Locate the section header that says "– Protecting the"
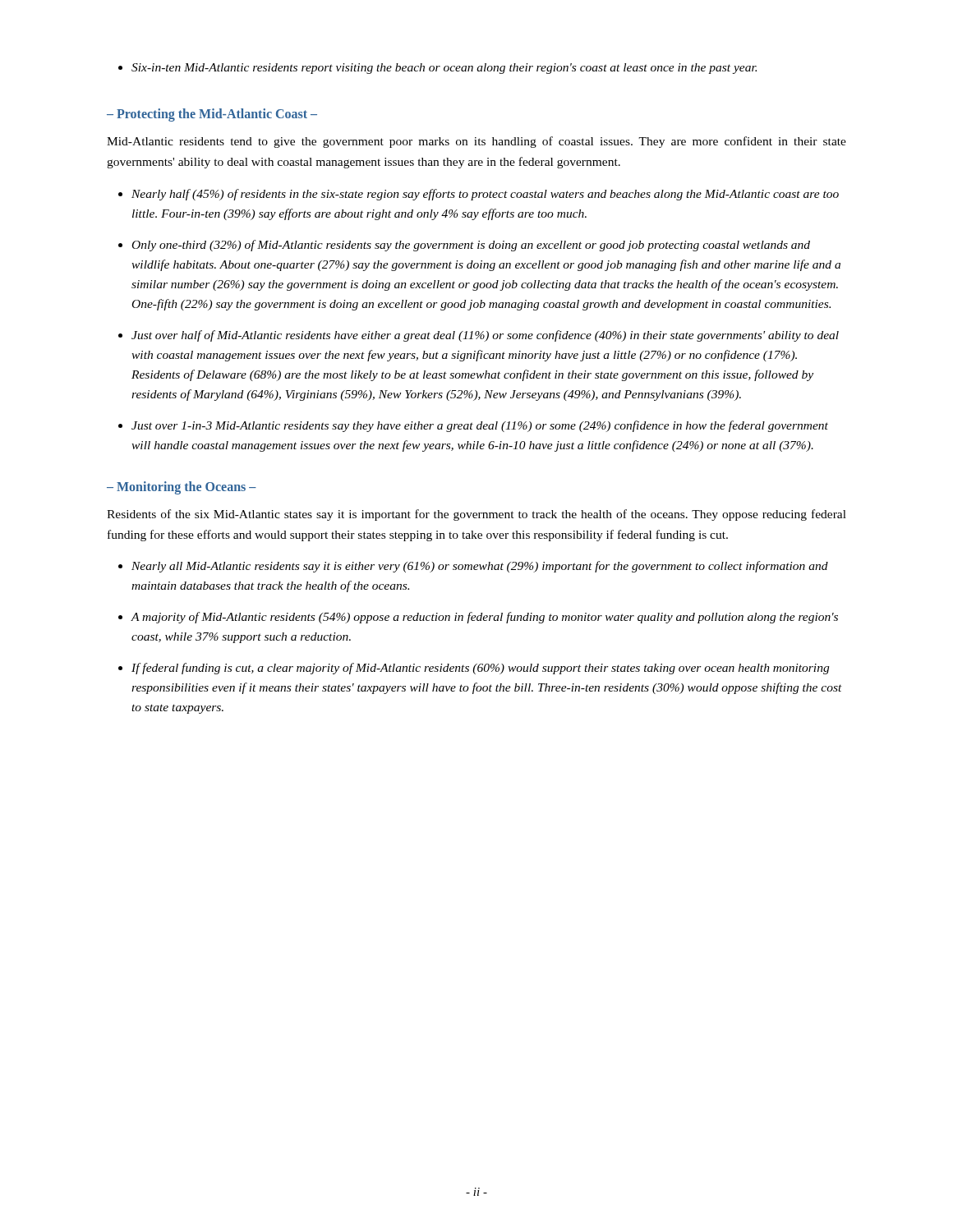Screen dimensions: 1232x953 [x=212, y=114]
